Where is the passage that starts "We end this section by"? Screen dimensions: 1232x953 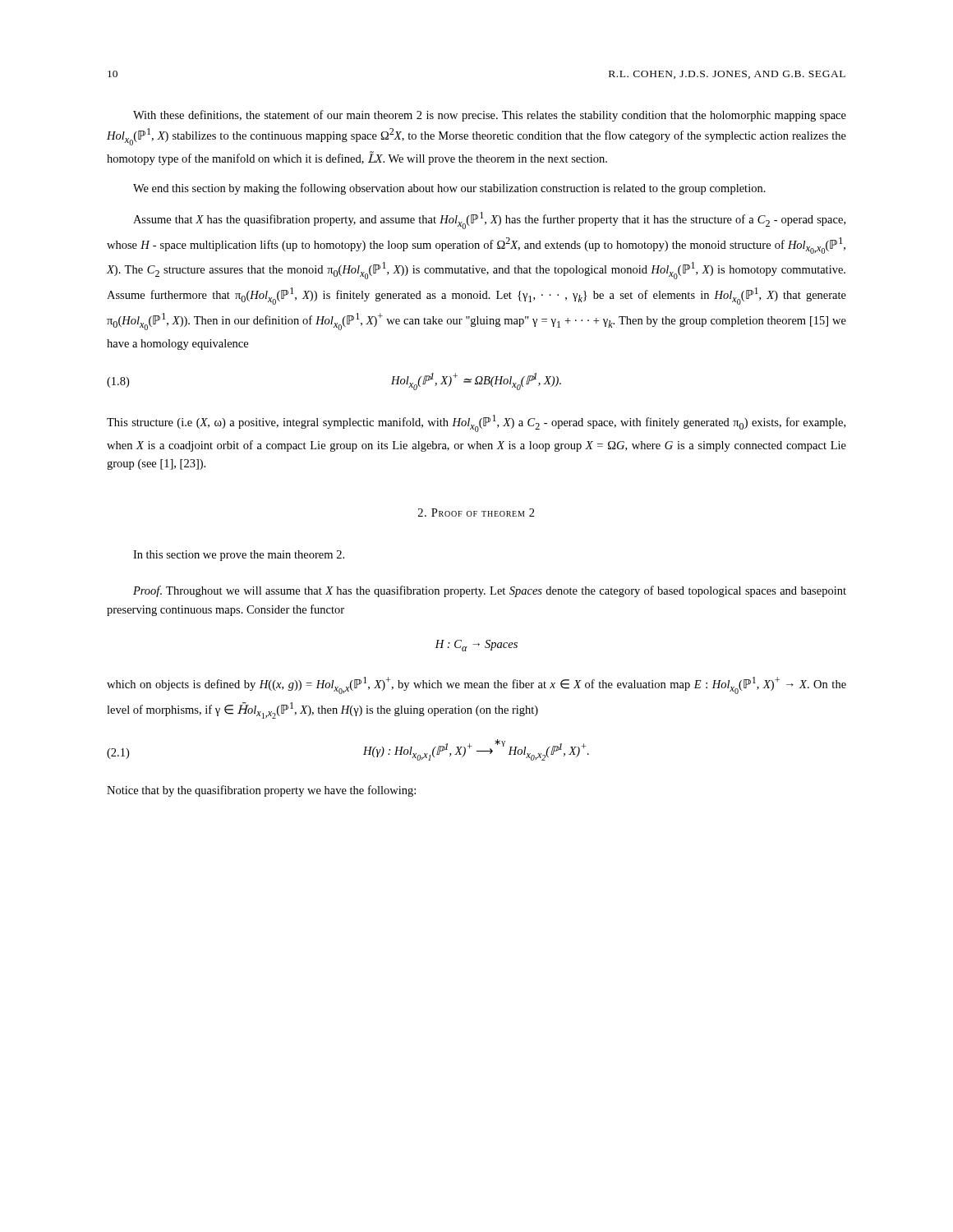pyautogui.click(x=476, y=188)
